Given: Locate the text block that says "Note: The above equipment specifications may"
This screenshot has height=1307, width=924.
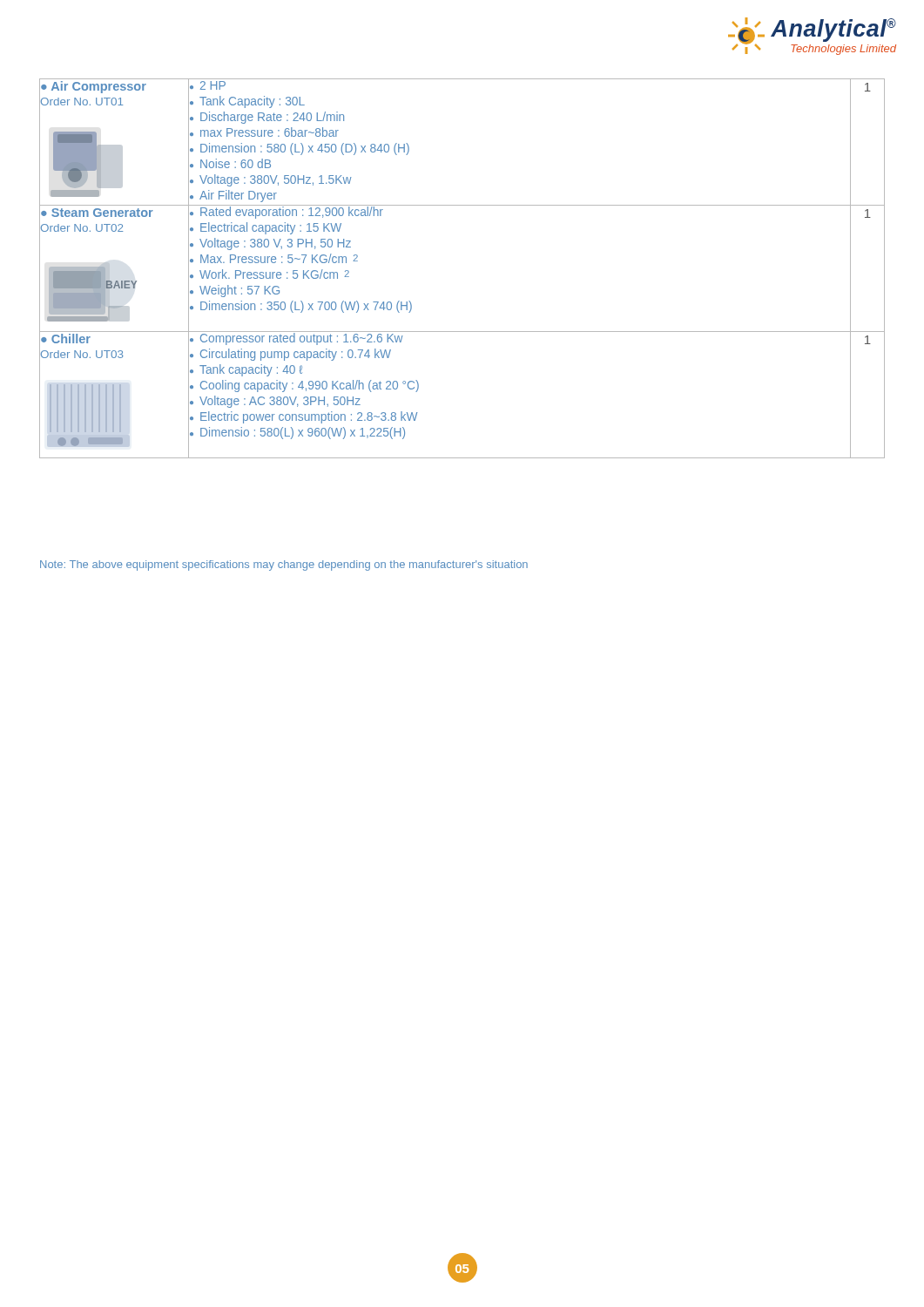Looking at the screenshot, I should [x=284, y=564].
